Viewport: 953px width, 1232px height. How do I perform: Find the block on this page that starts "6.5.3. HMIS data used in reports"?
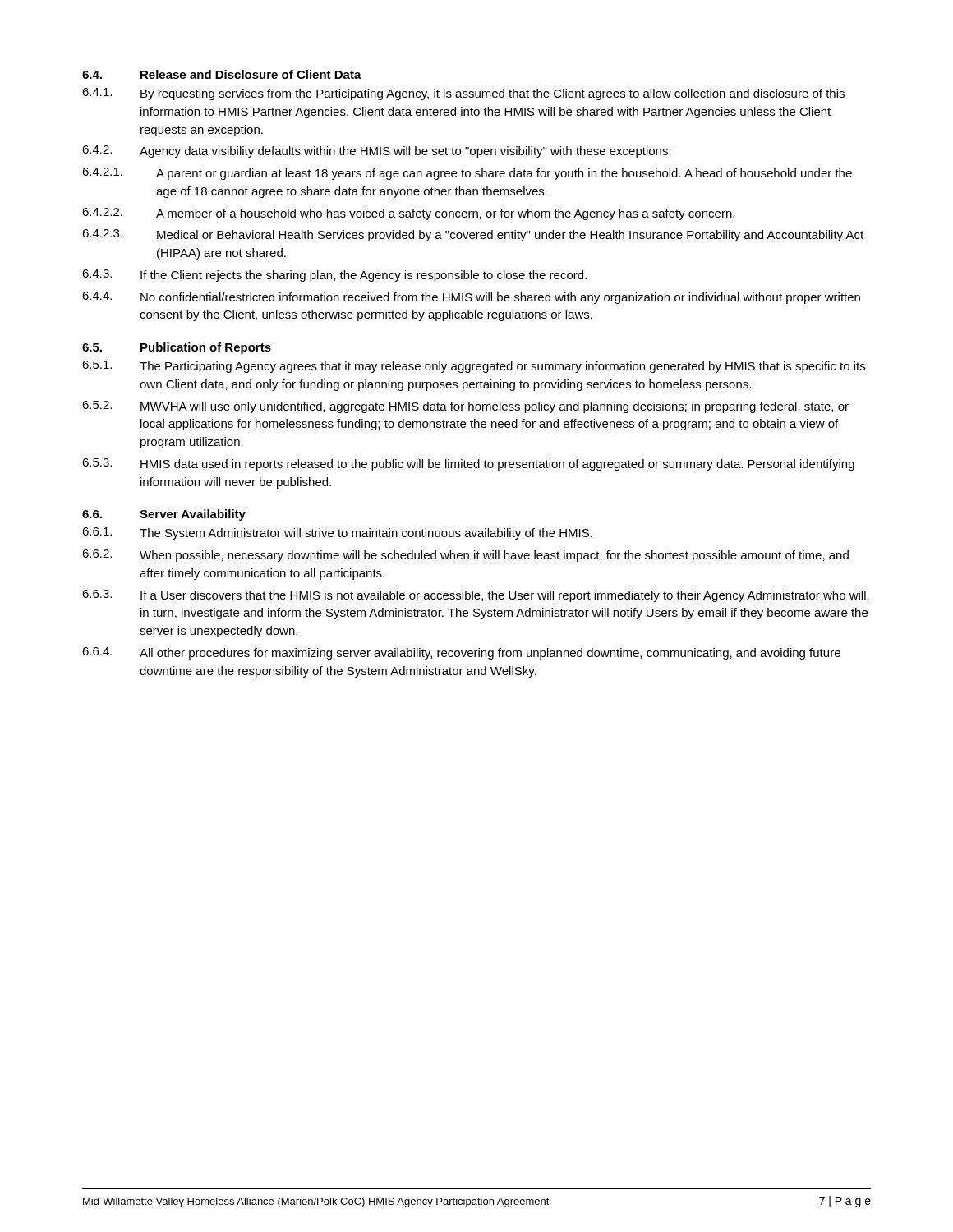[x=476, y=473]
